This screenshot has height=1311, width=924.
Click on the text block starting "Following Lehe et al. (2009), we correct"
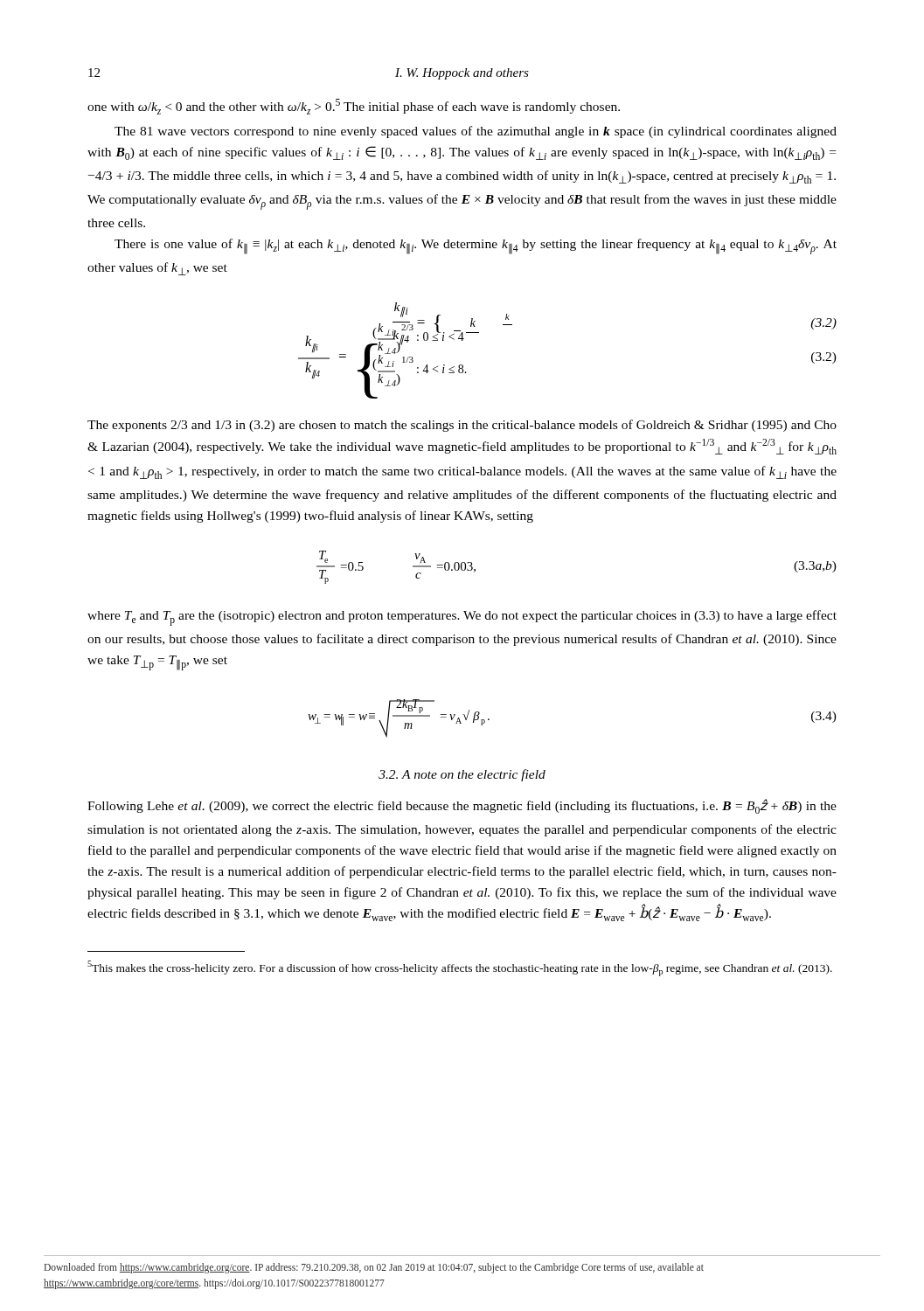(462, 861)
